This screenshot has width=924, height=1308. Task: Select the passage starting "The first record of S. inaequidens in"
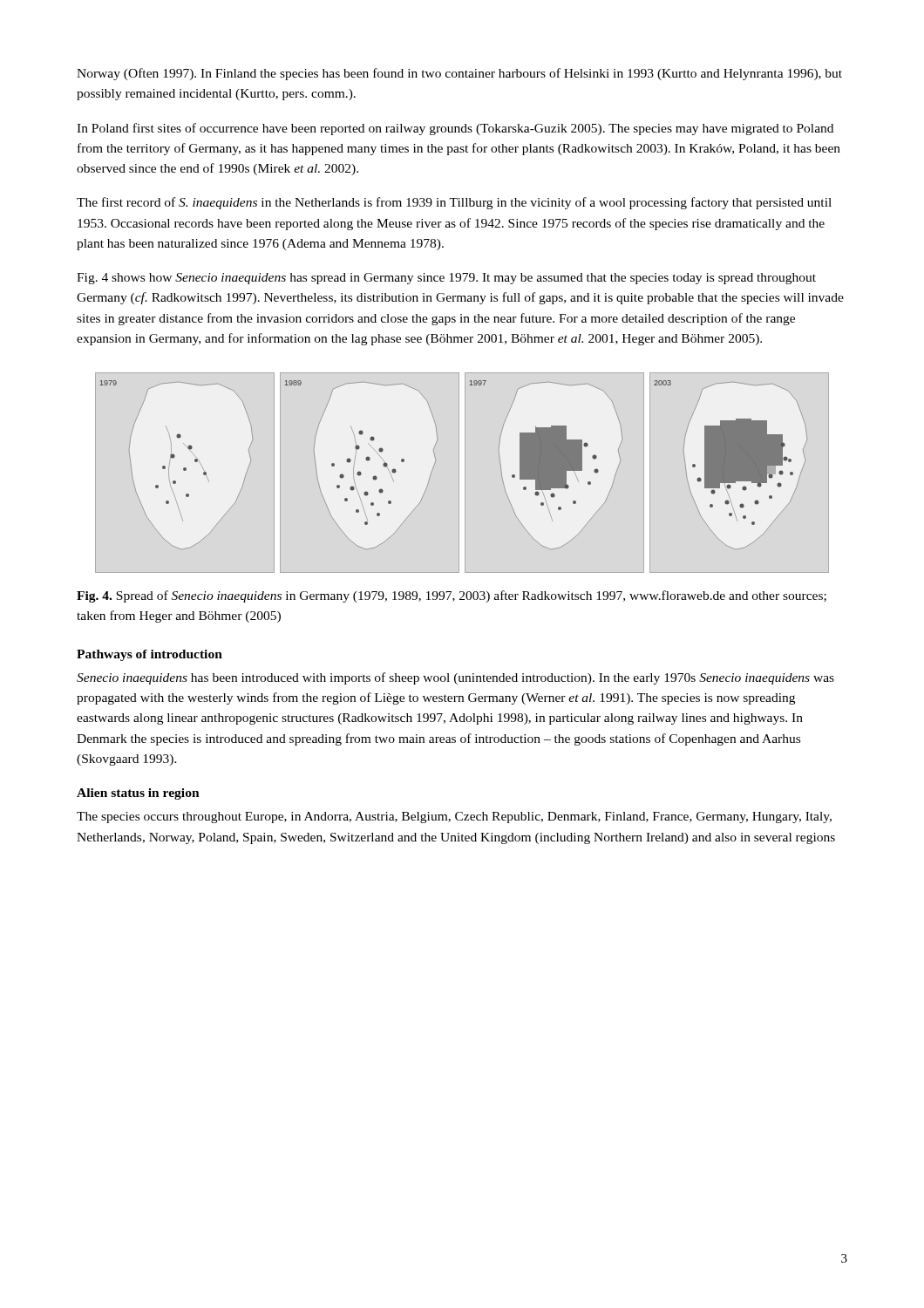(462, 222)
